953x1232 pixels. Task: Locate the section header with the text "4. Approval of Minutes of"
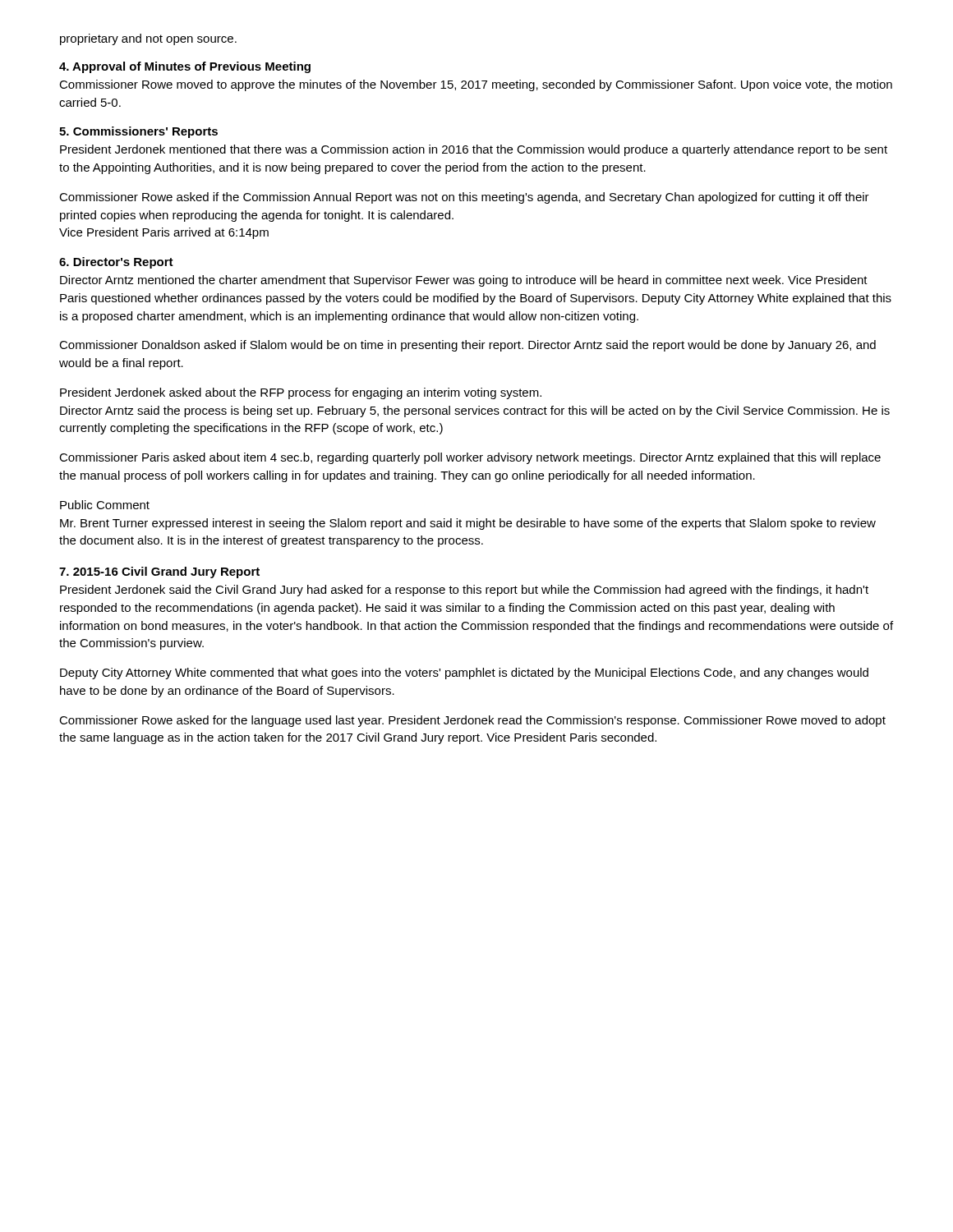tap(185, 66)
